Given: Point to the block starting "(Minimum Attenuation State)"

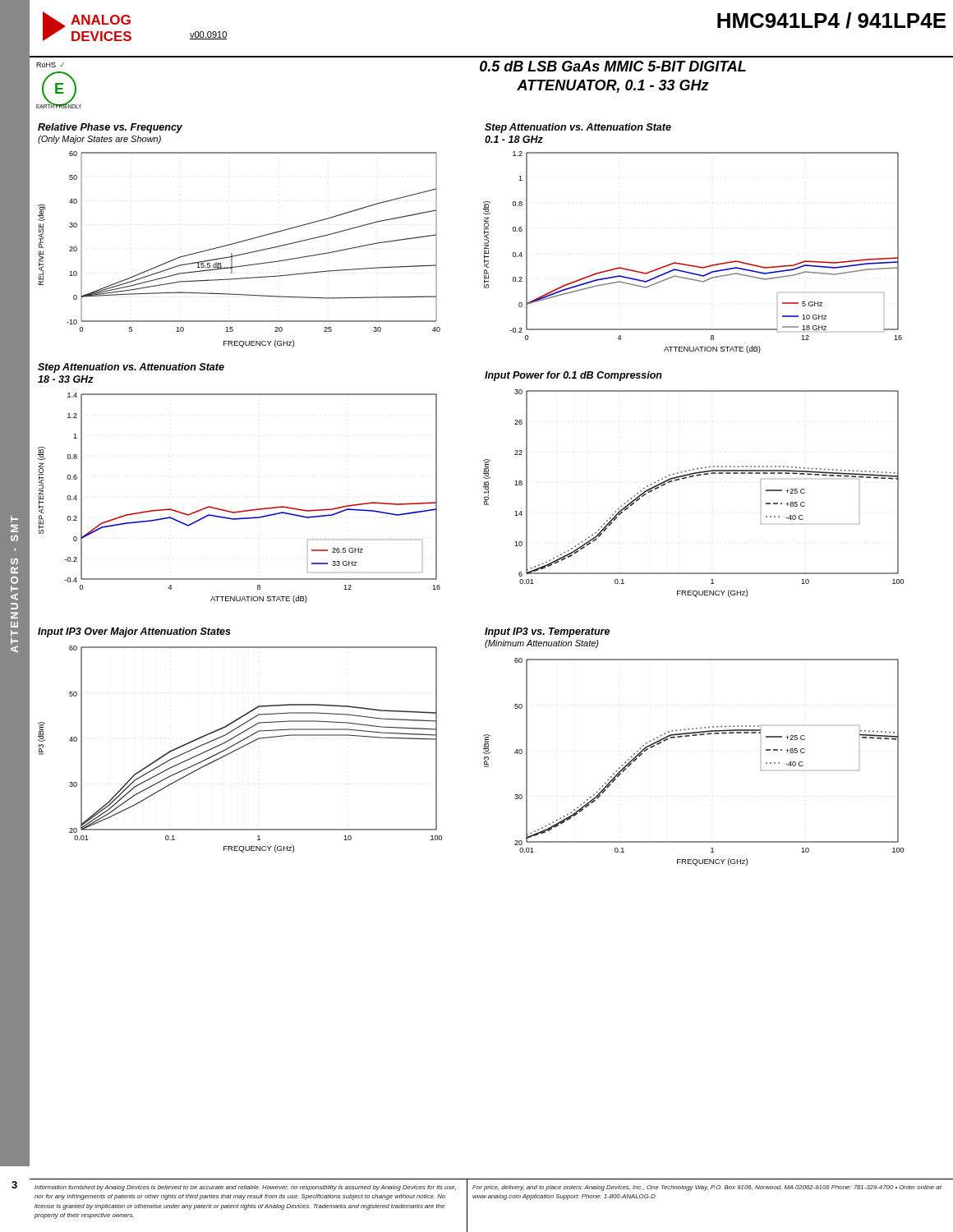Looking at the screenshot, I should (x=542, y=643).
